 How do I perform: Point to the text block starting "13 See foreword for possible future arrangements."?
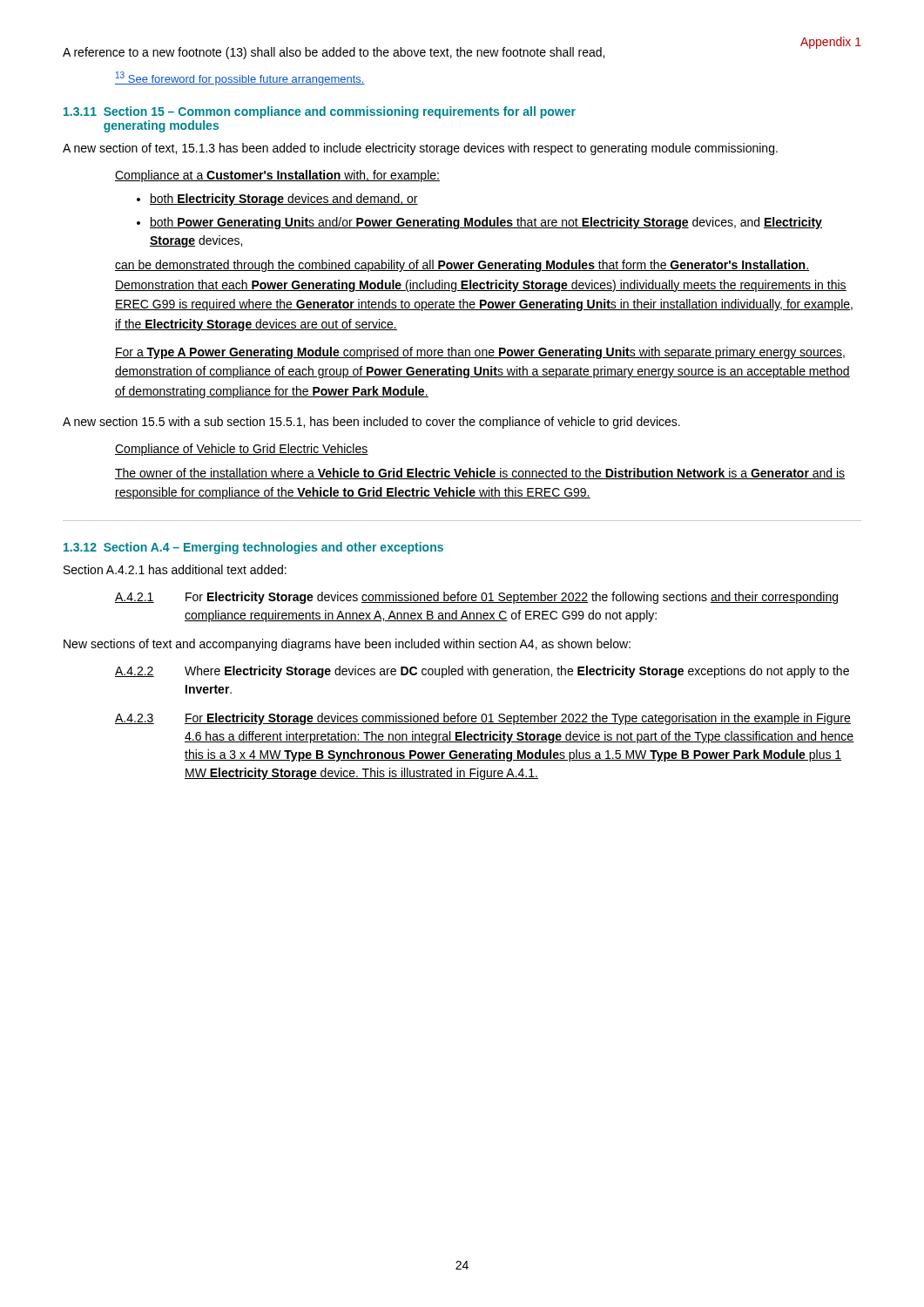(240, 78)
